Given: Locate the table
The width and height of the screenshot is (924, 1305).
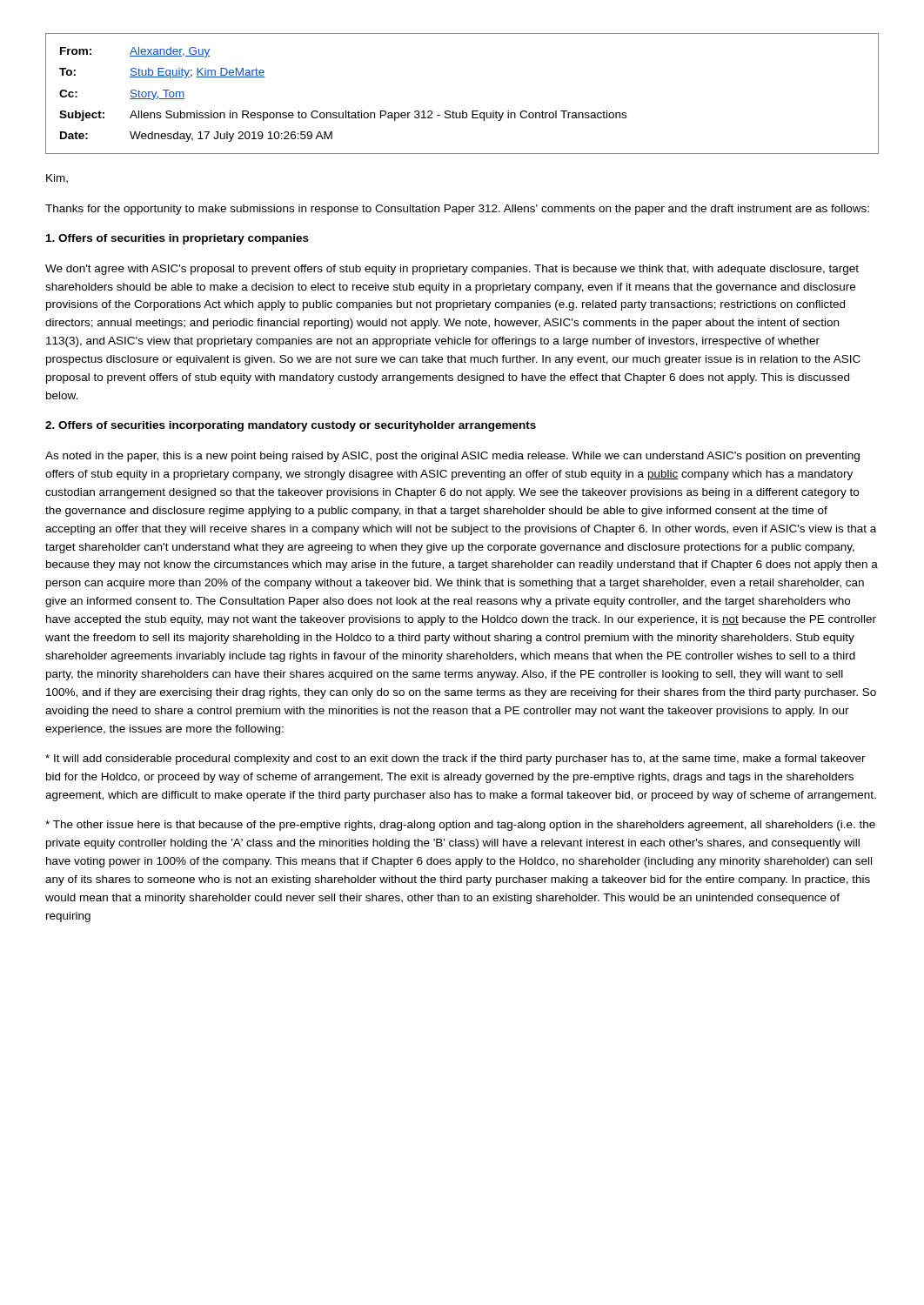Looking at the screenshot, I should (462, 94).
